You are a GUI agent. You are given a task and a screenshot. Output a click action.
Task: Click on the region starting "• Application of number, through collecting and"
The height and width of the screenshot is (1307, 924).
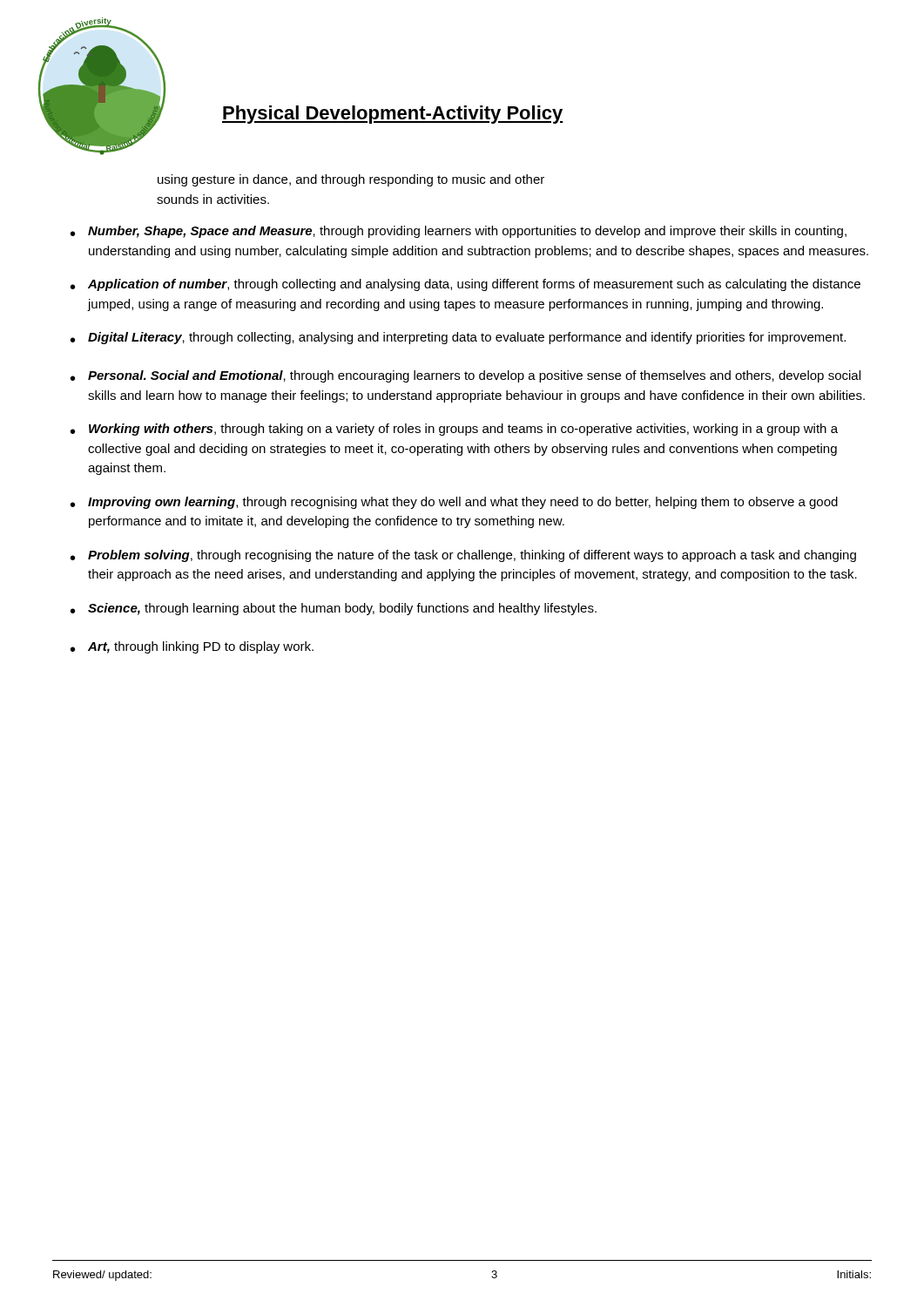tap(471, 294)
